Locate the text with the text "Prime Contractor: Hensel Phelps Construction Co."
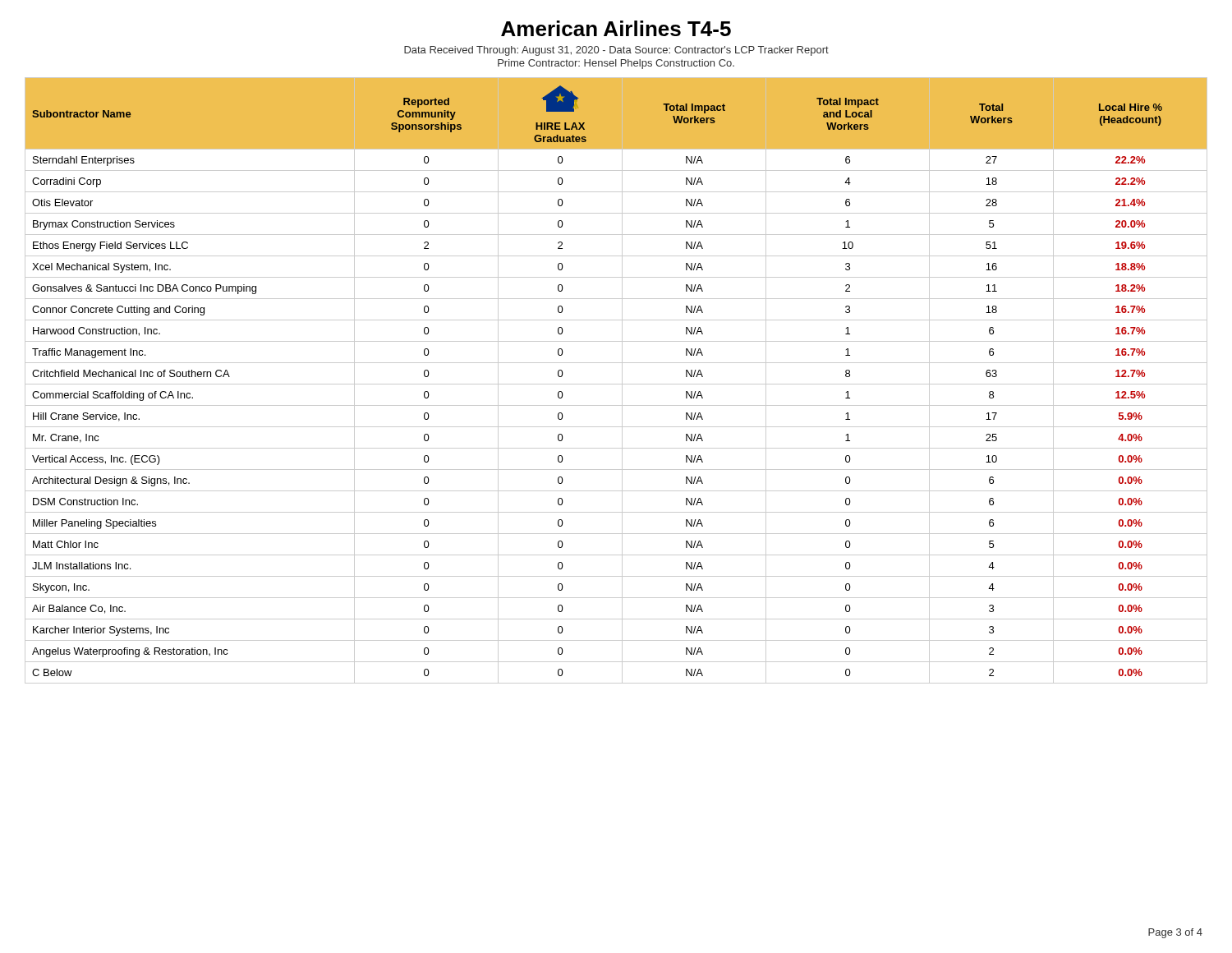 tap(616, 63)
